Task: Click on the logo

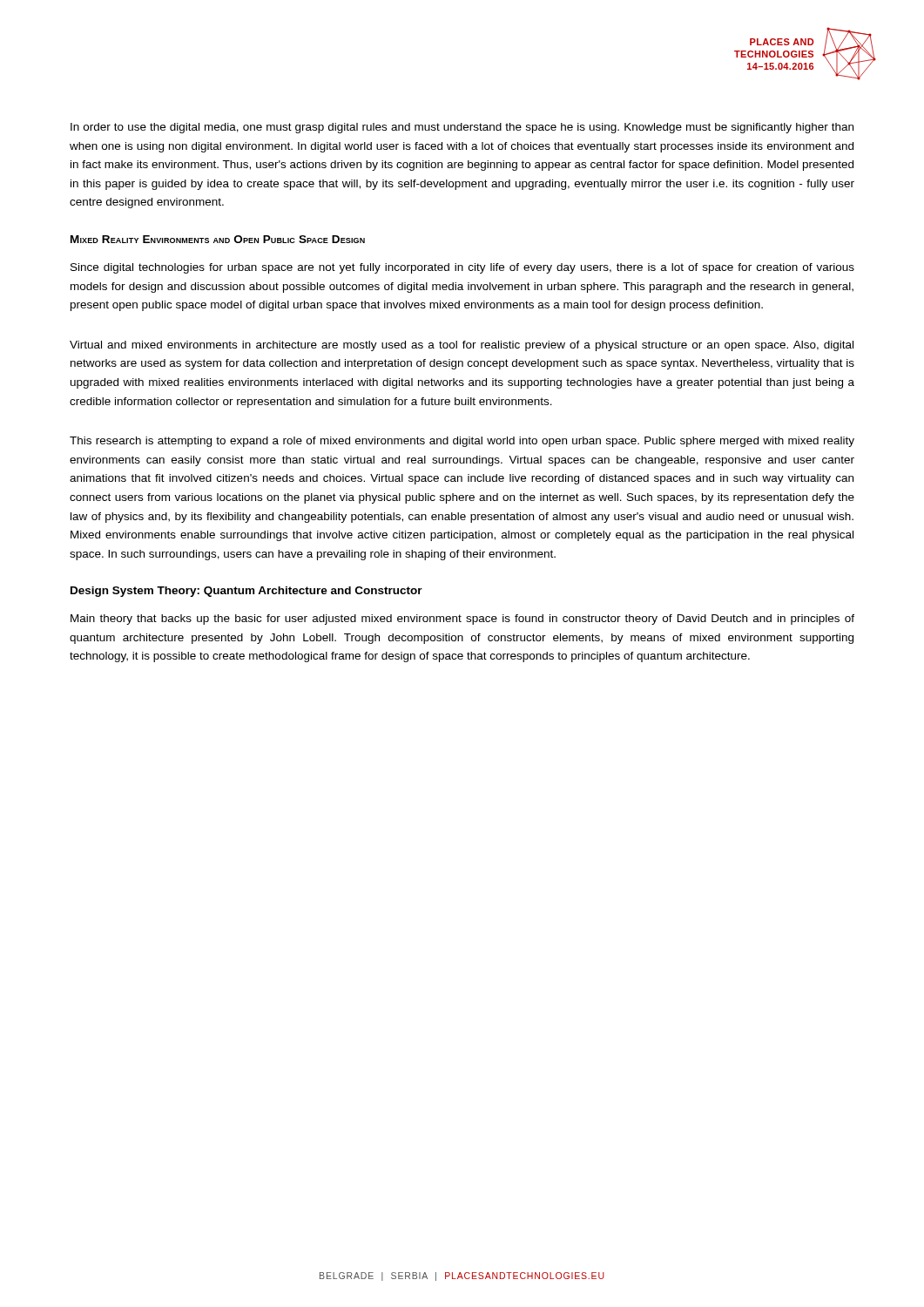Action: 787,54
